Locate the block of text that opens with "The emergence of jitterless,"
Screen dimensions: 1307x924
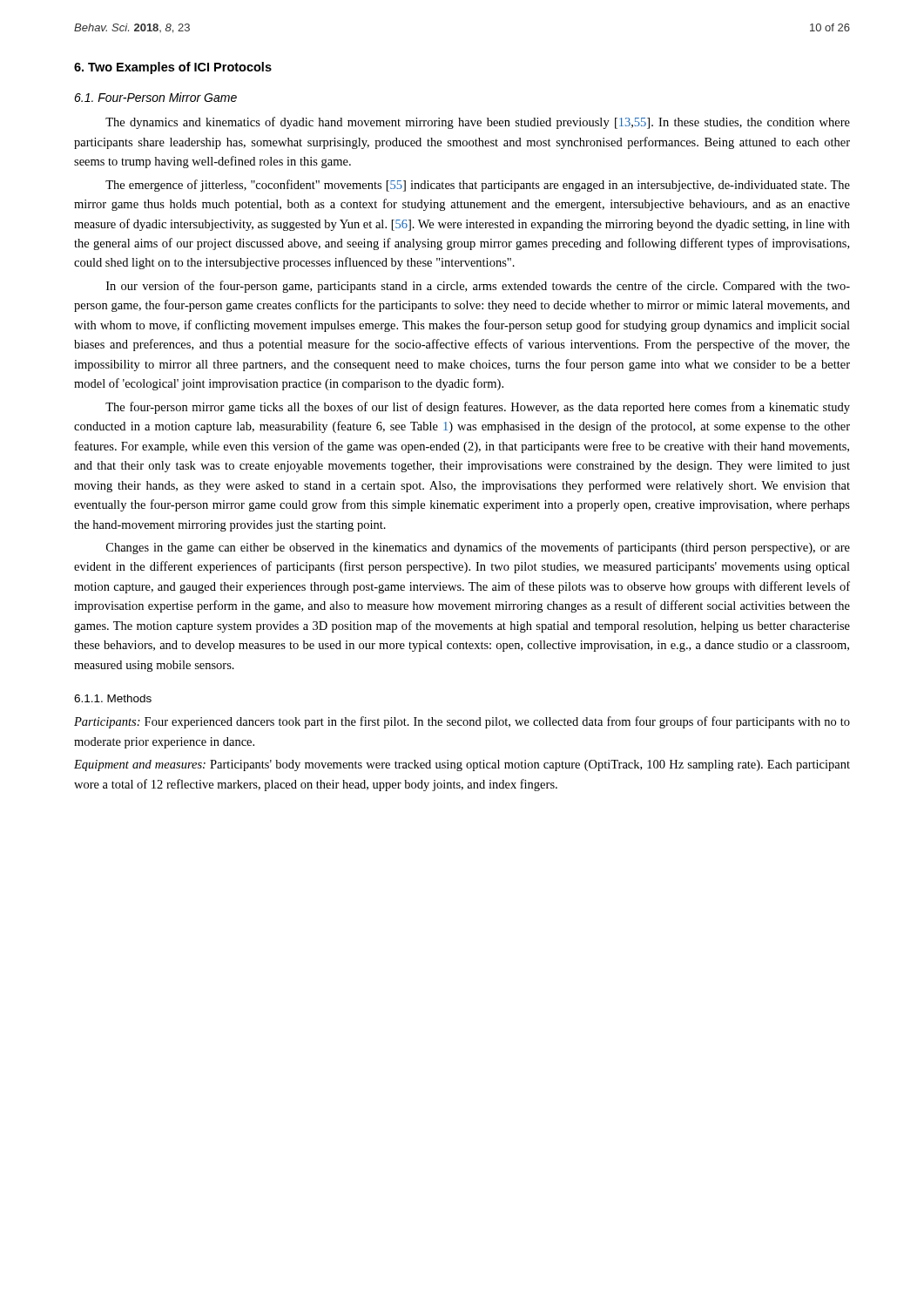coord(462,224)
